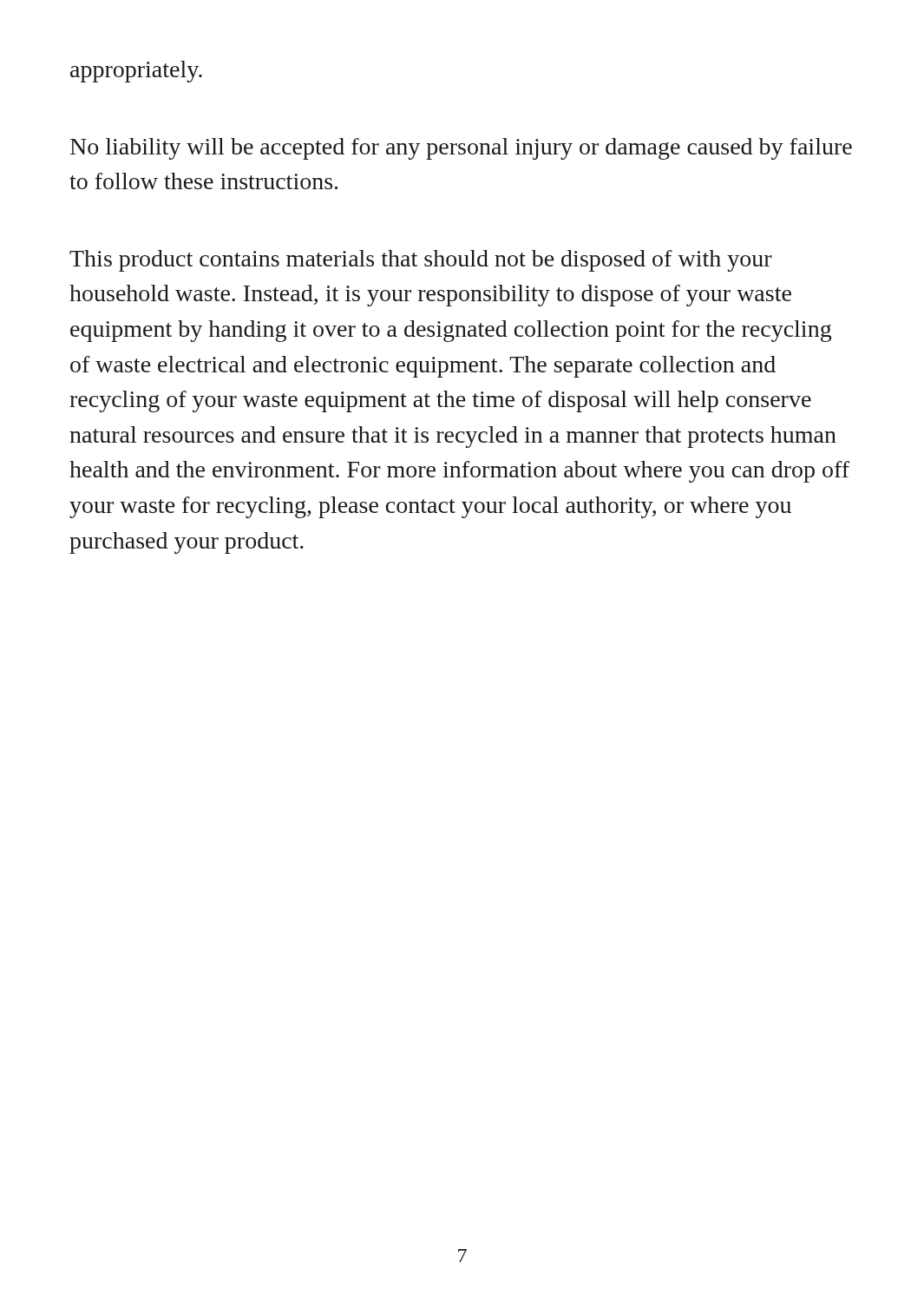Viewport: 924px width, 1302px height.
Task: Locate the text block that reads "No liability will be"
Action: coord(461,164)
